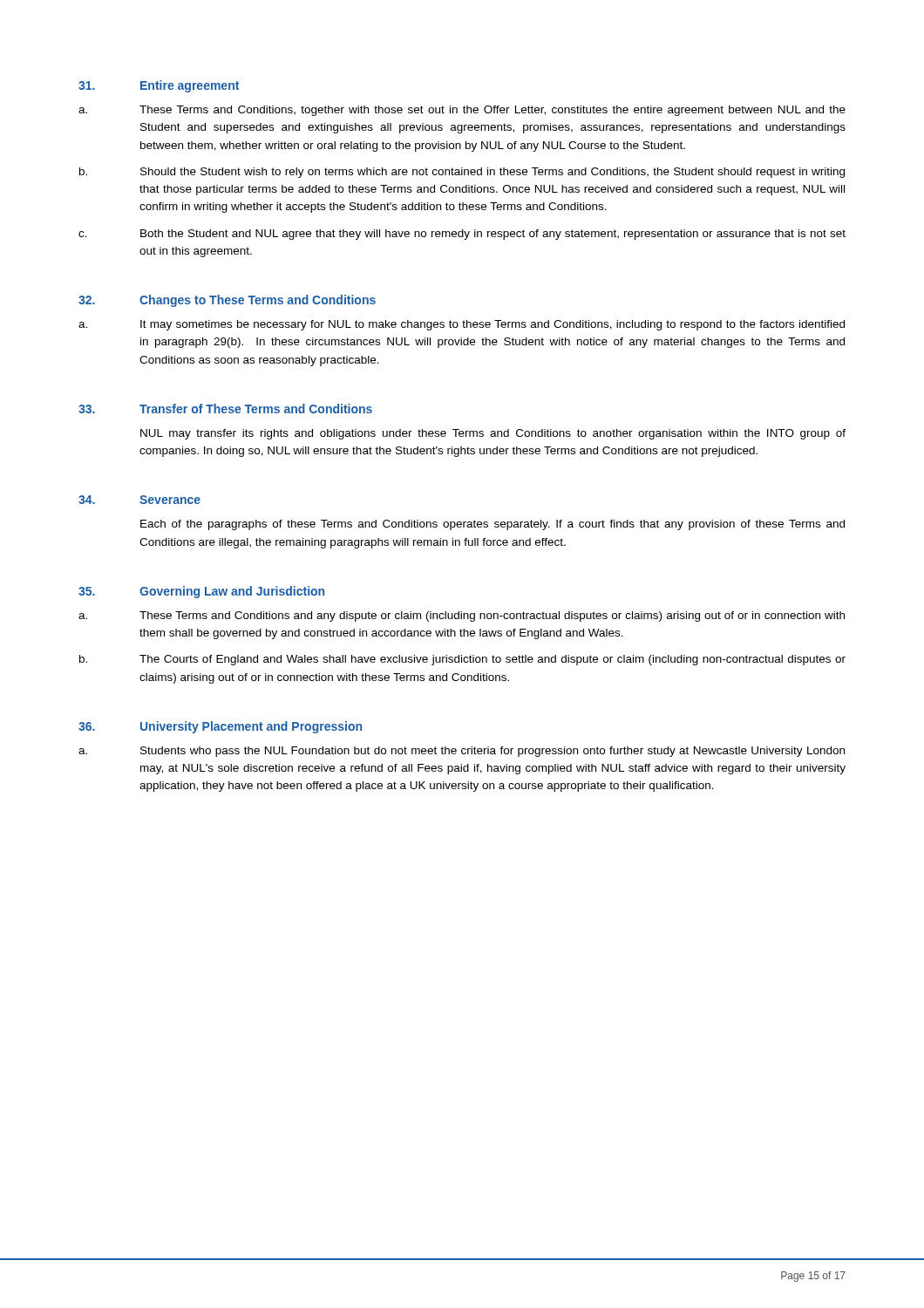
Task: Find the block on this page that starts "a. These Terms and Conditions and any"
Action: (x=462, y=624)
